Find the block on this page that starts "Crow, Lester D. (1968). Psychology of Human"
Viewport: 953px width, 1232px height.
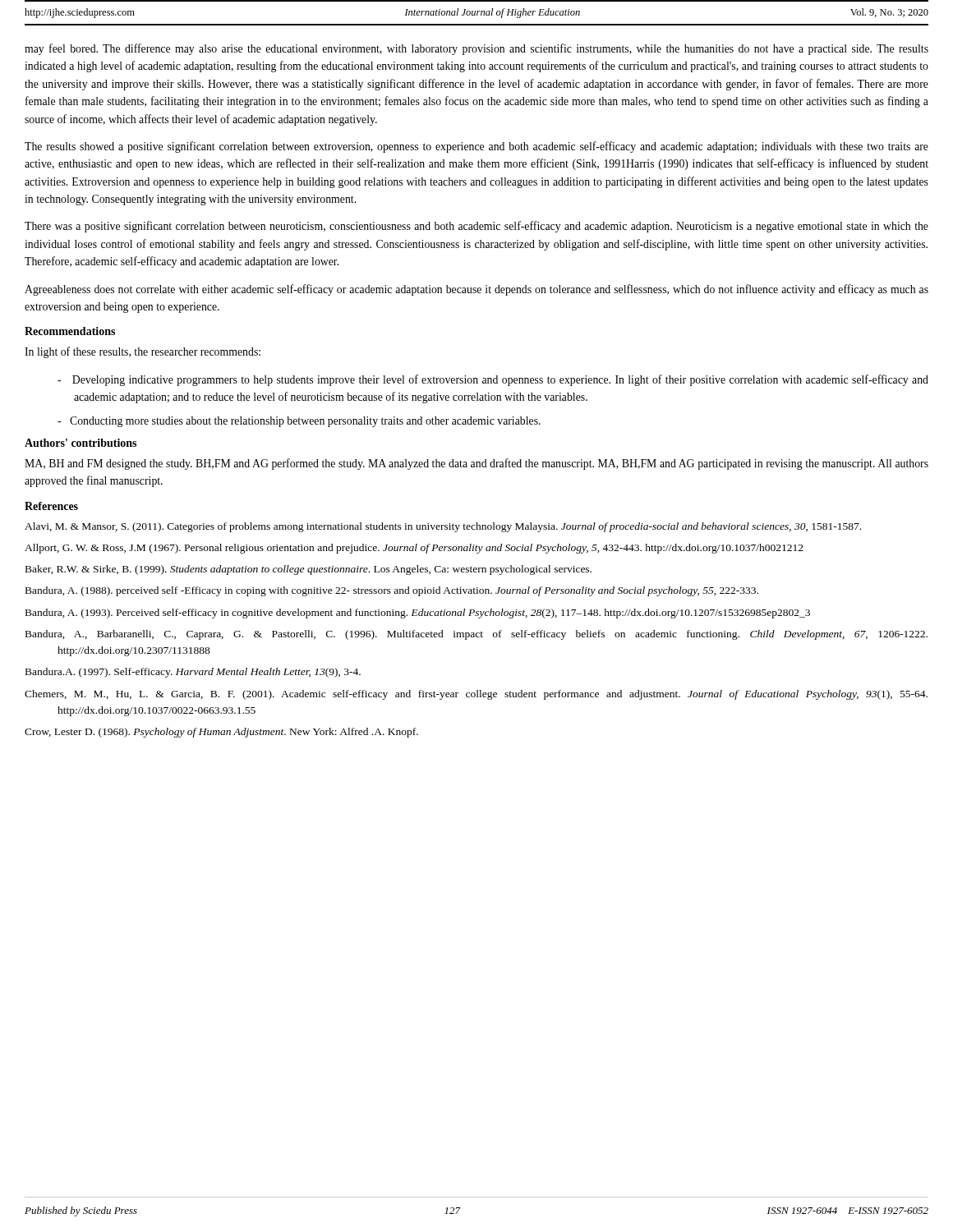tap(222, 731)
